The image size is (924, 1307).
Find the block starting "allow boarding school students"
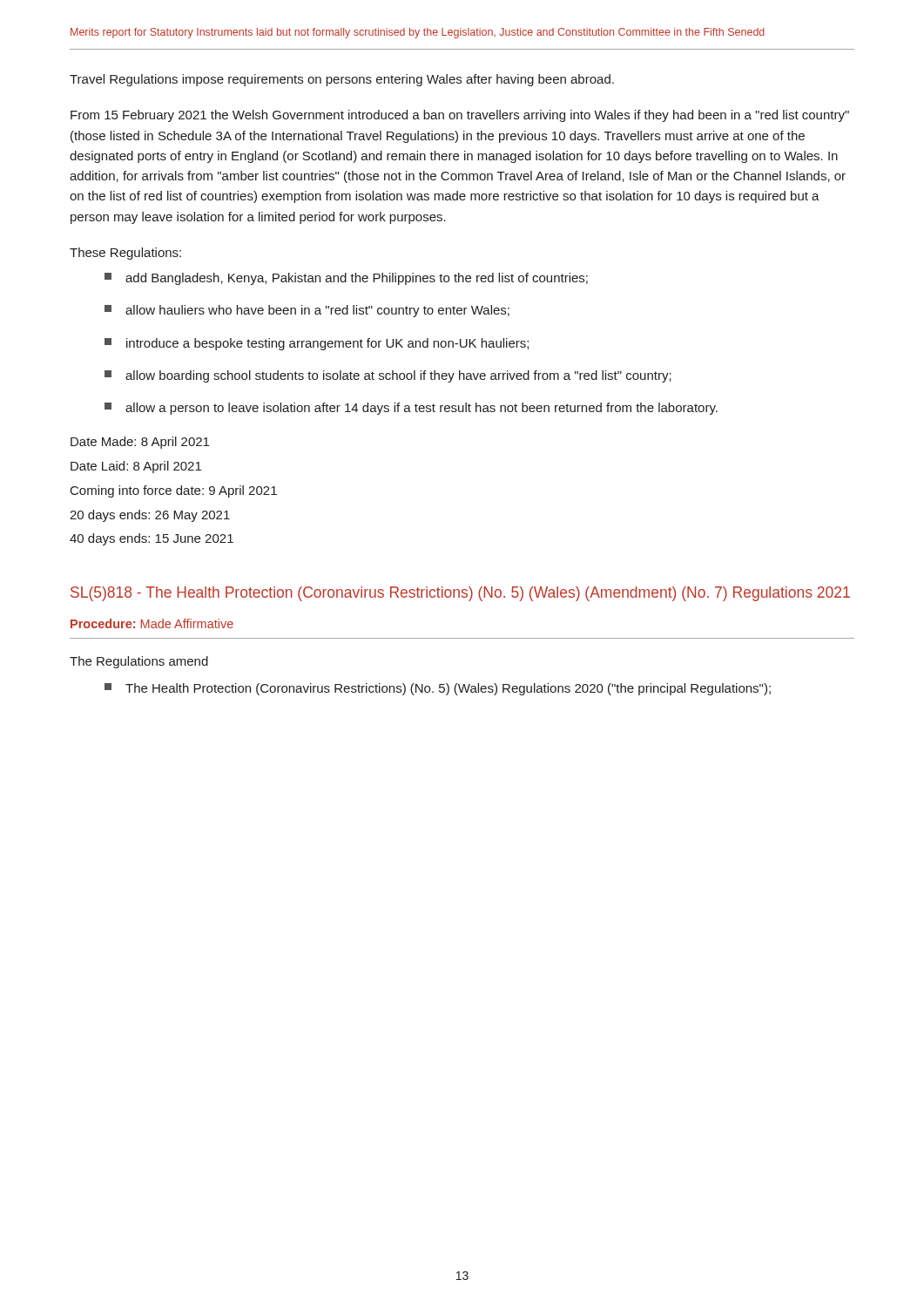pyautogui.click(x=388, y=375)
